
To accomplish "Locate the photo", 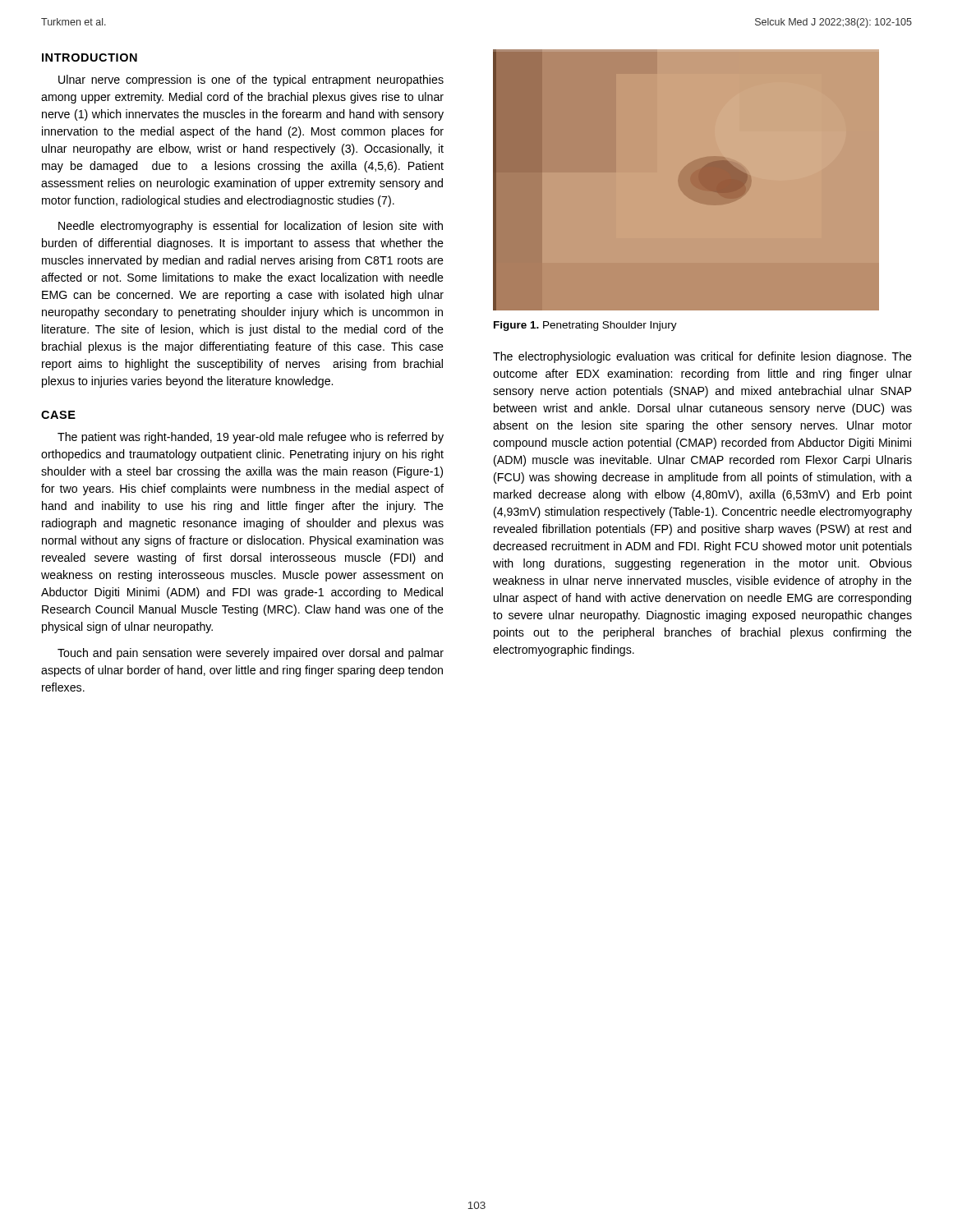I will [x=686, y=180].
